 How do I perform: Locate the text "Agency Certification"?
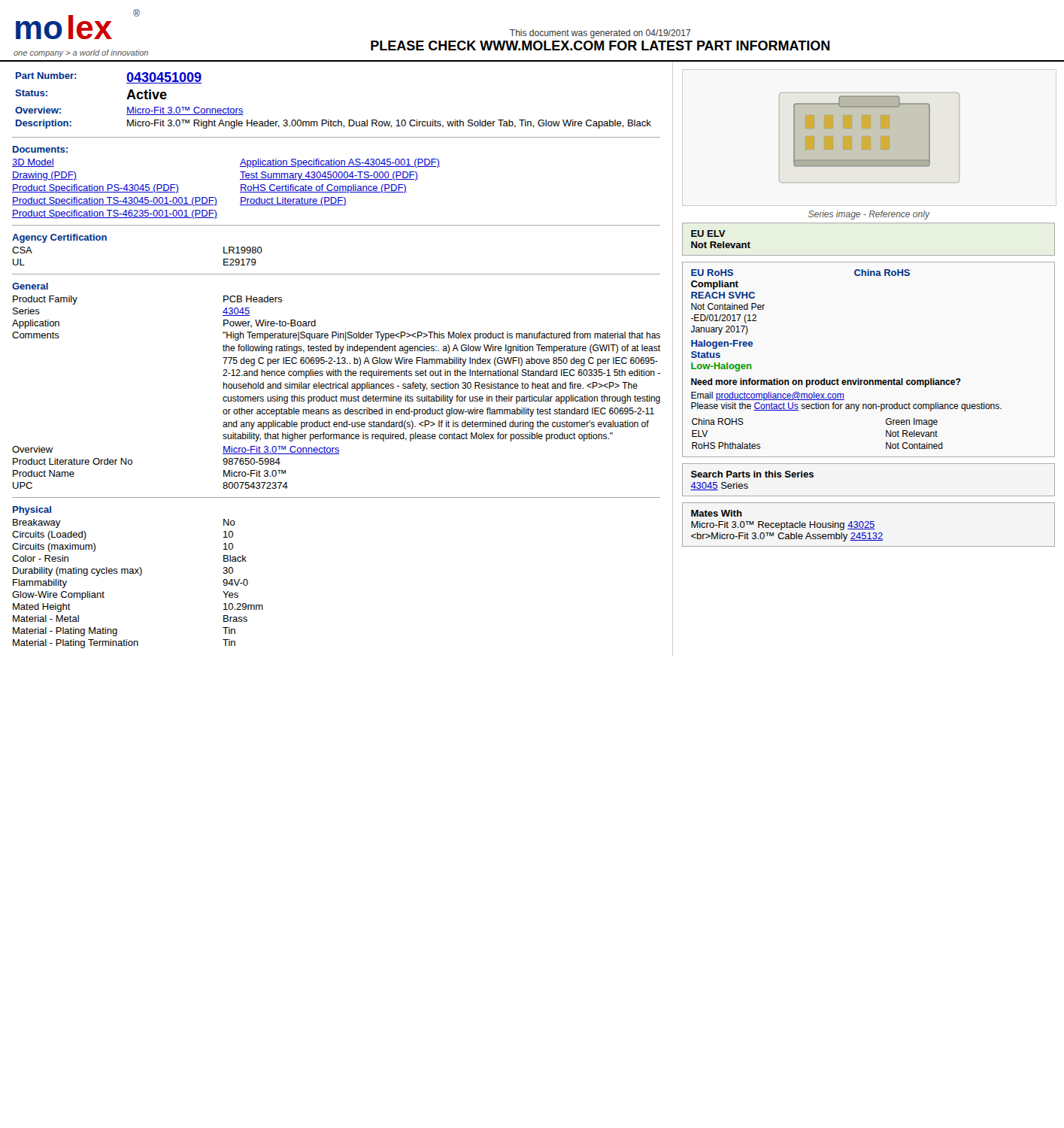coord(60,237)
